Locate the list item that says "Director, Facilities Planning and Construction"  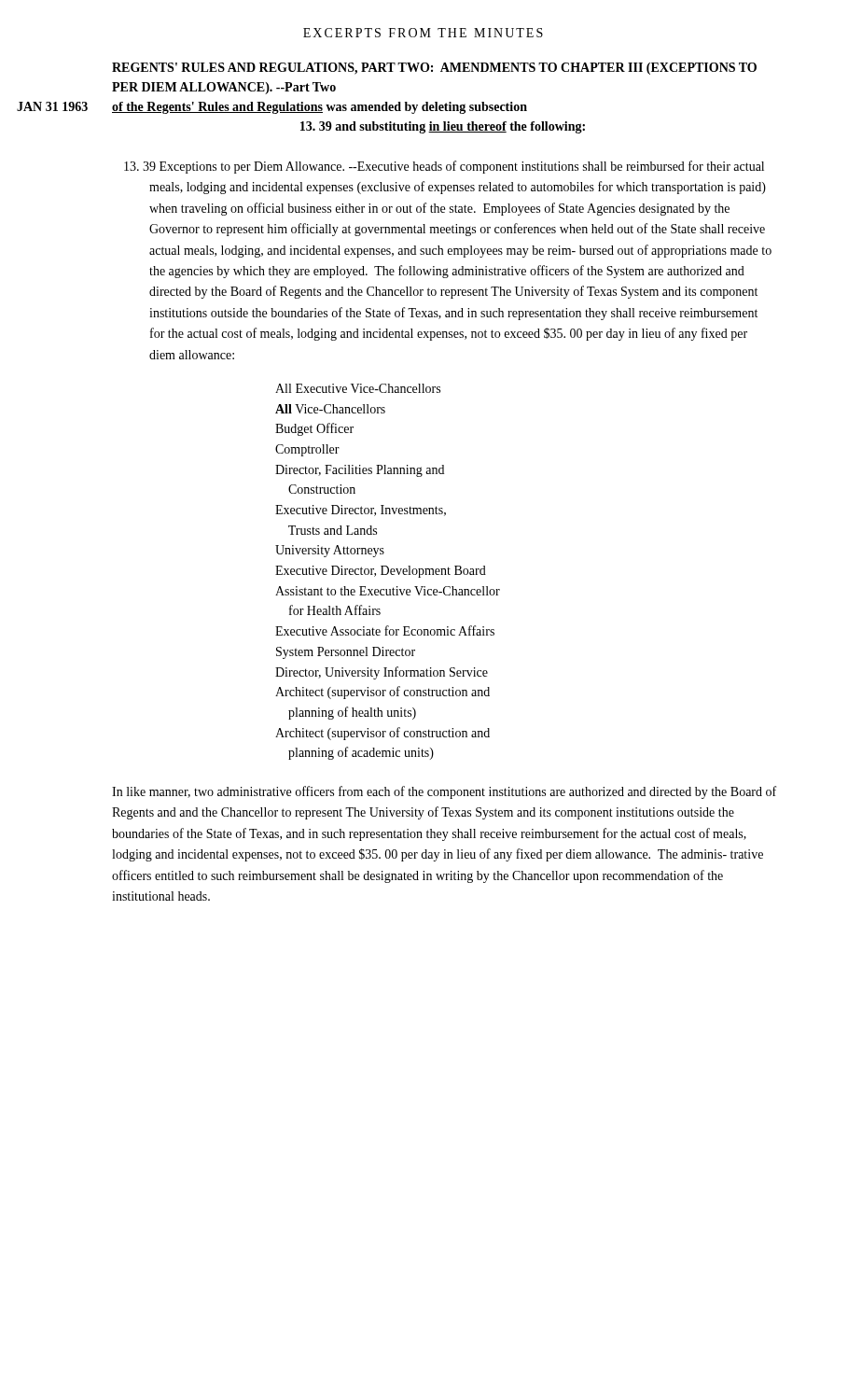coord(360,480)
